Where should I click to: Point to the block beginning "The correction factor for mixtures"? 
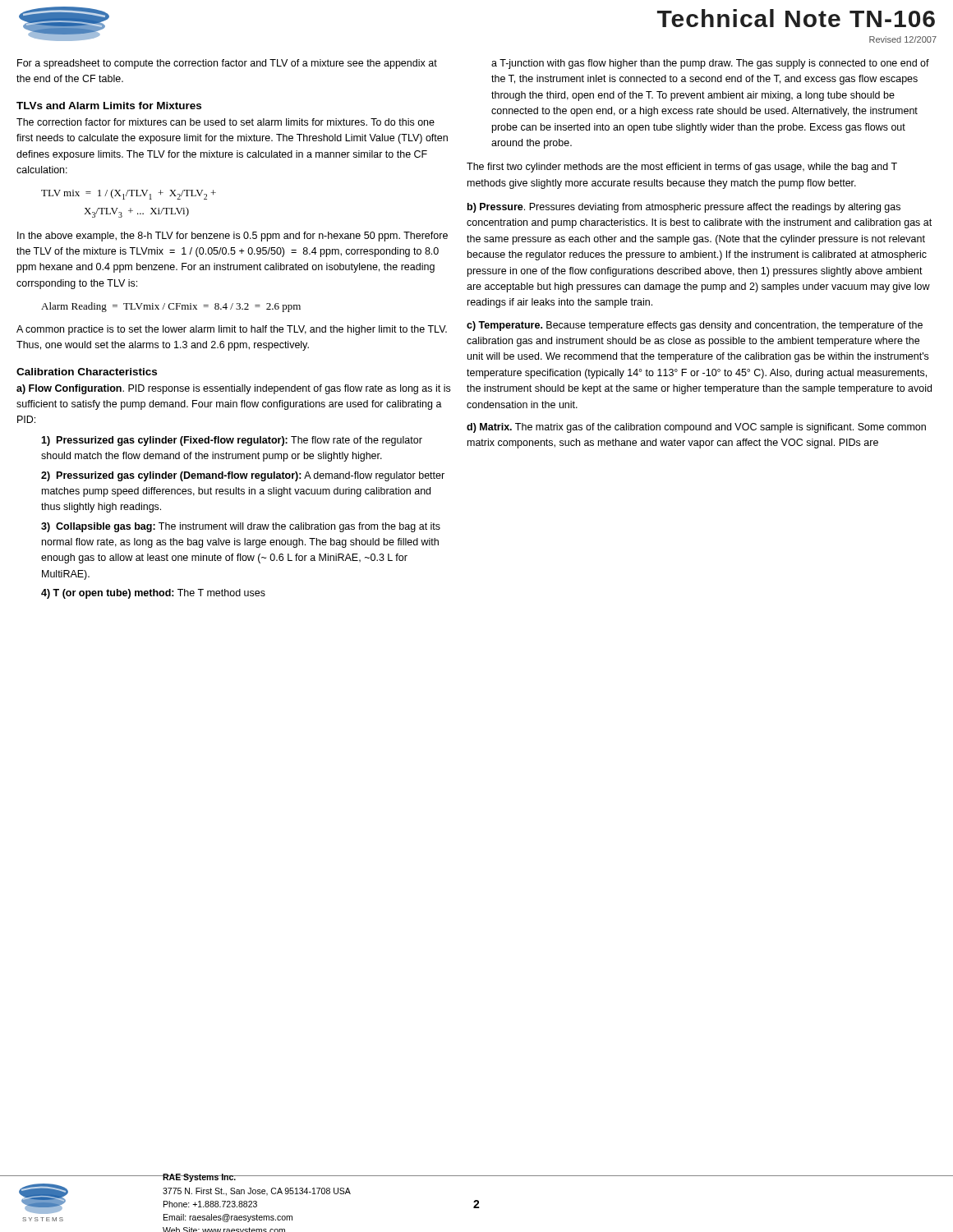232,146
